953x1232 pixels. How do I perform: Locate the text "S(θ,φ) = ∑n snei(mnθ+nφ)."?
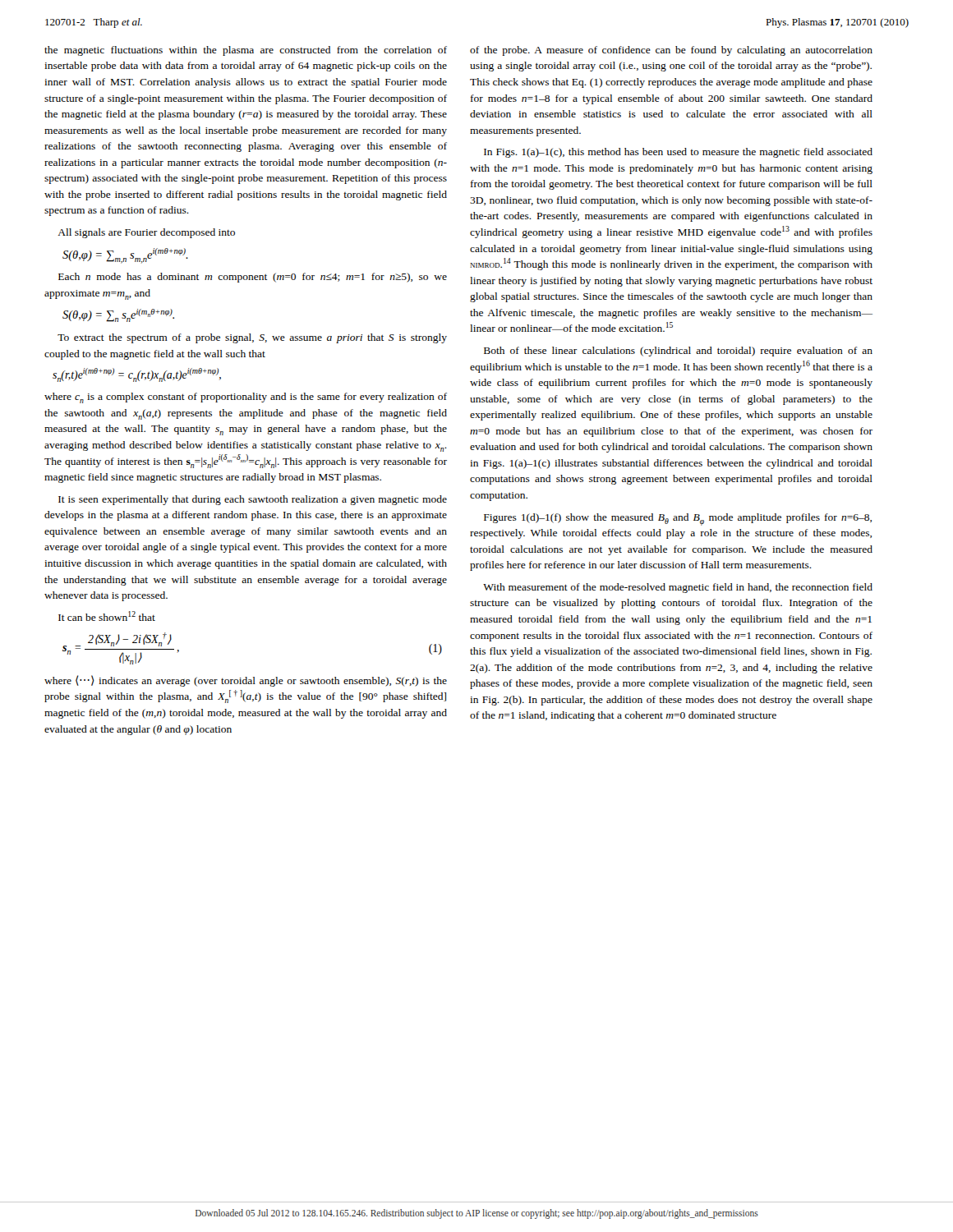pos(119,315)
